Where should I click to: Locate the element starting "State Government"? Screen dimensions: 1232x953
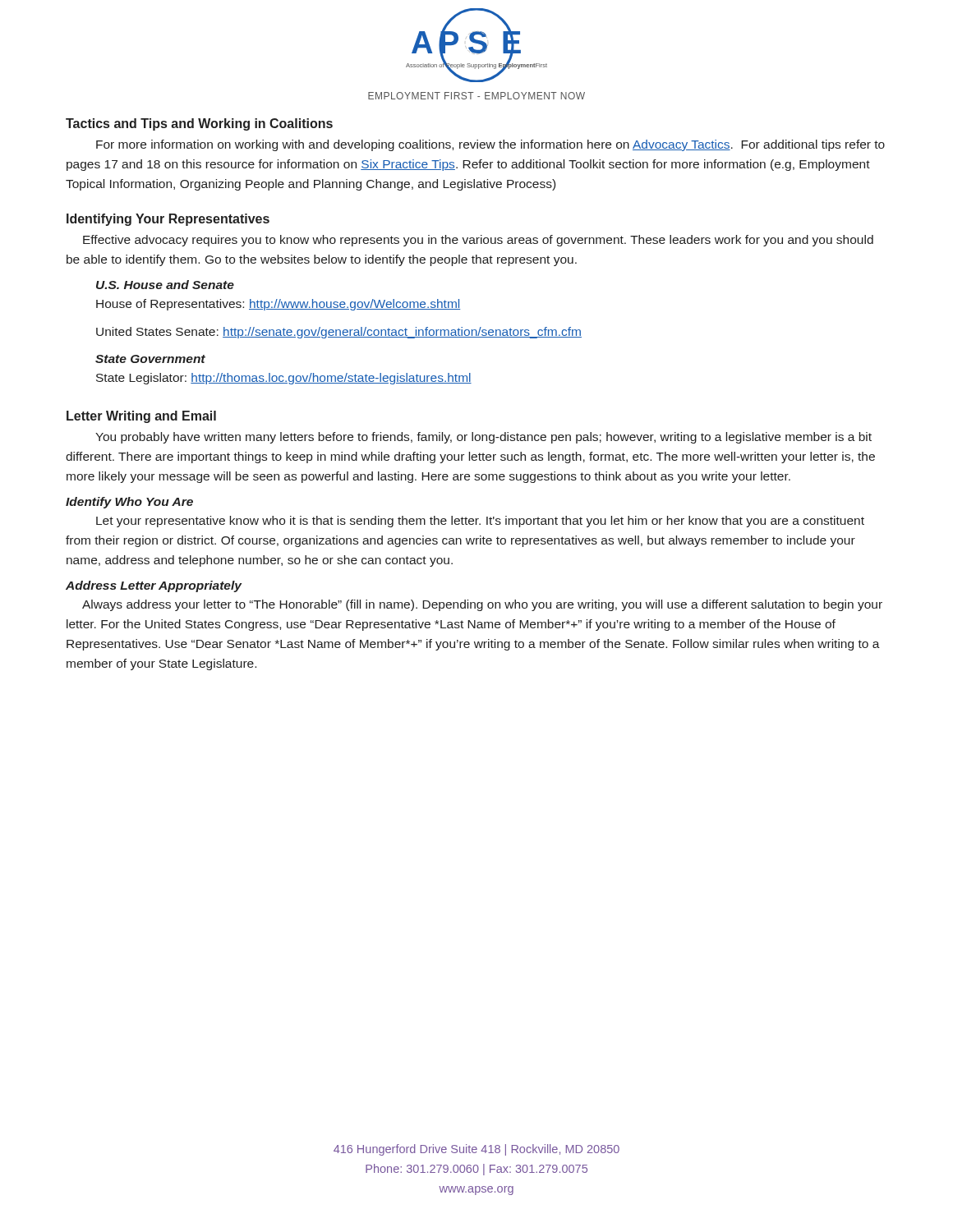coord(150,359)
